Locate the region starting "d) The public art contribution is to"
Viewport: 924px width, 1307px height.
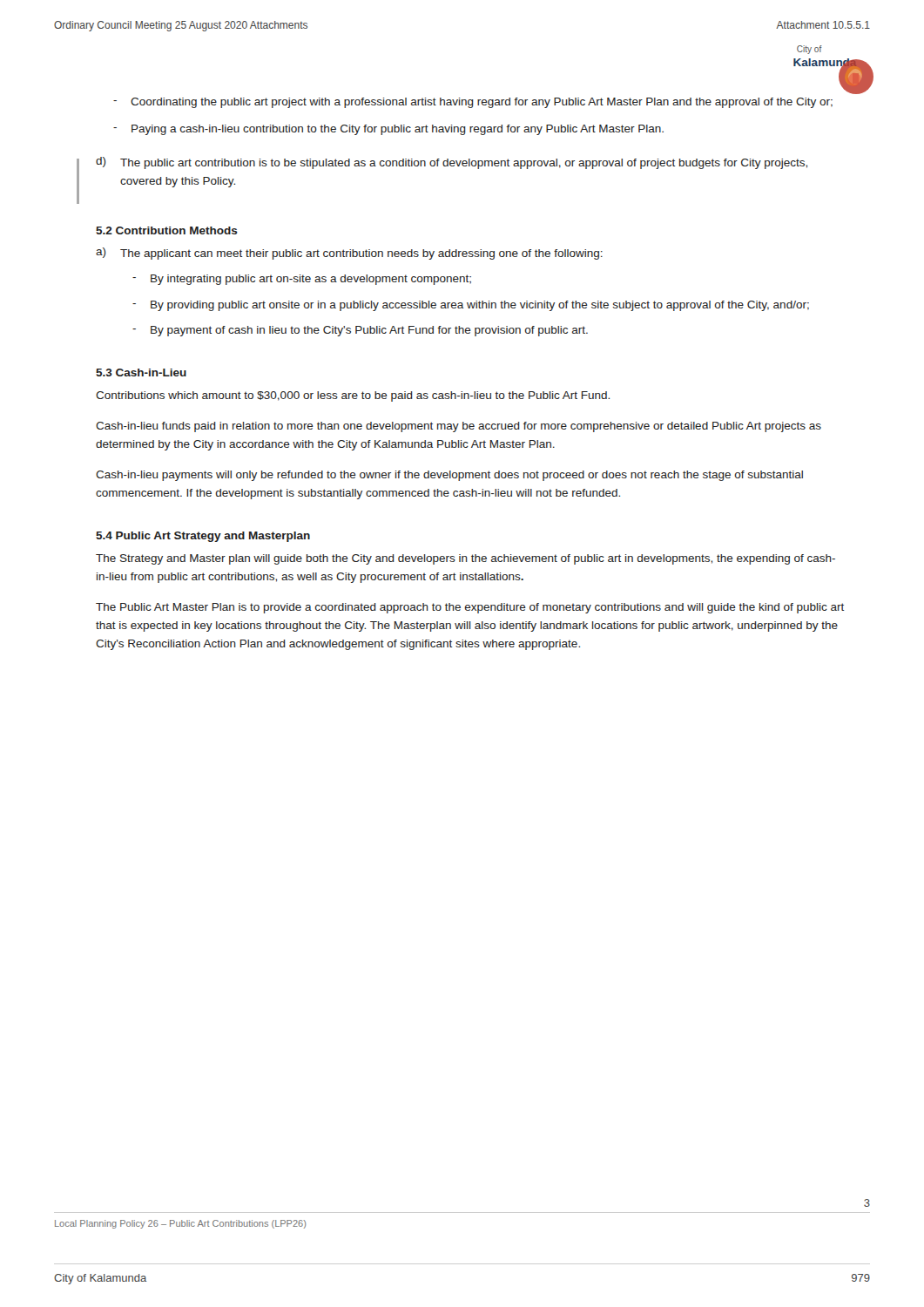coord(471,172)
